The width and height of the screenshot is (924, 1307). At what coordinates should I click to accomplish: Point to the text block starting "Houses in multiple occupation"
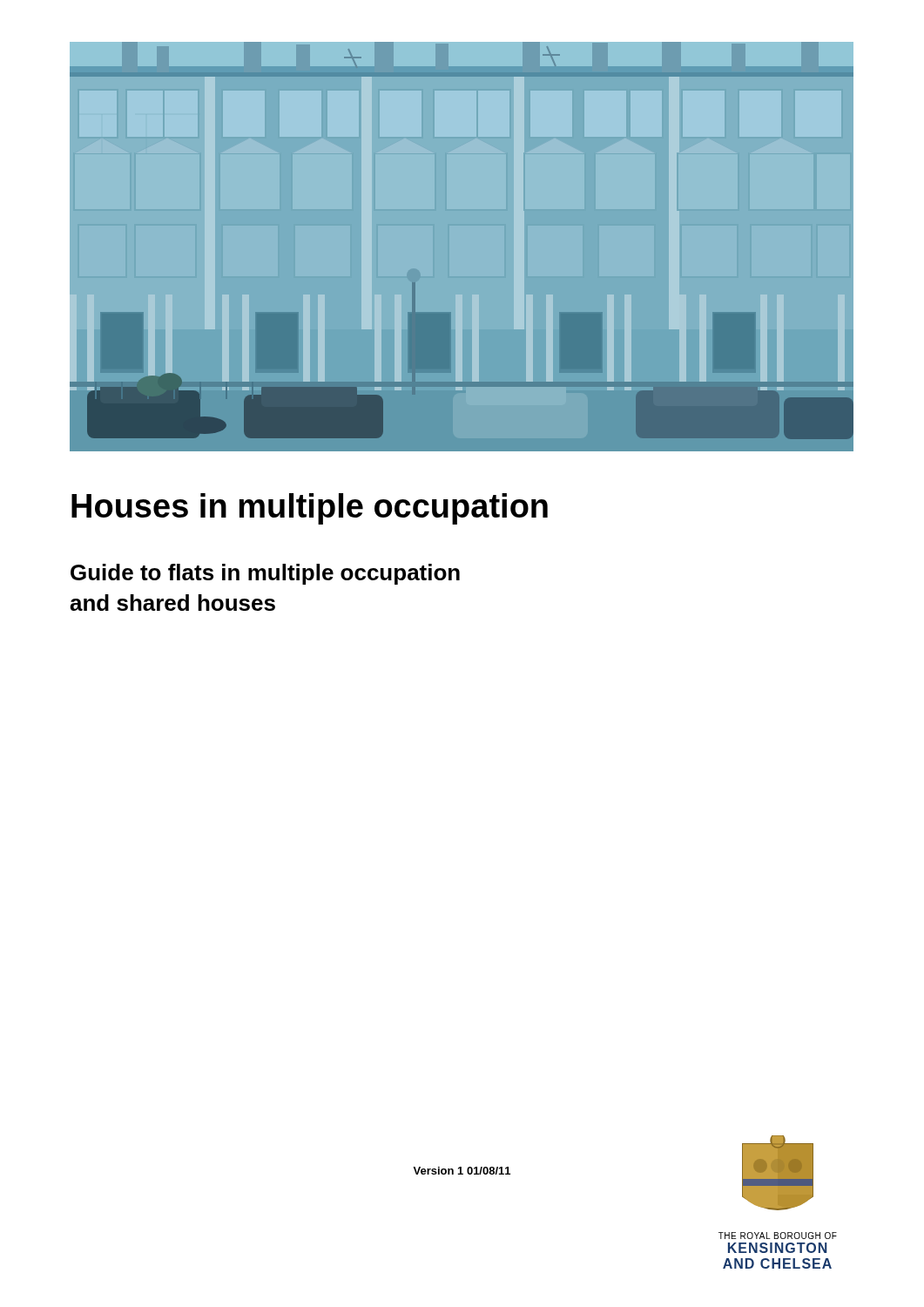[x=310, y=507]
